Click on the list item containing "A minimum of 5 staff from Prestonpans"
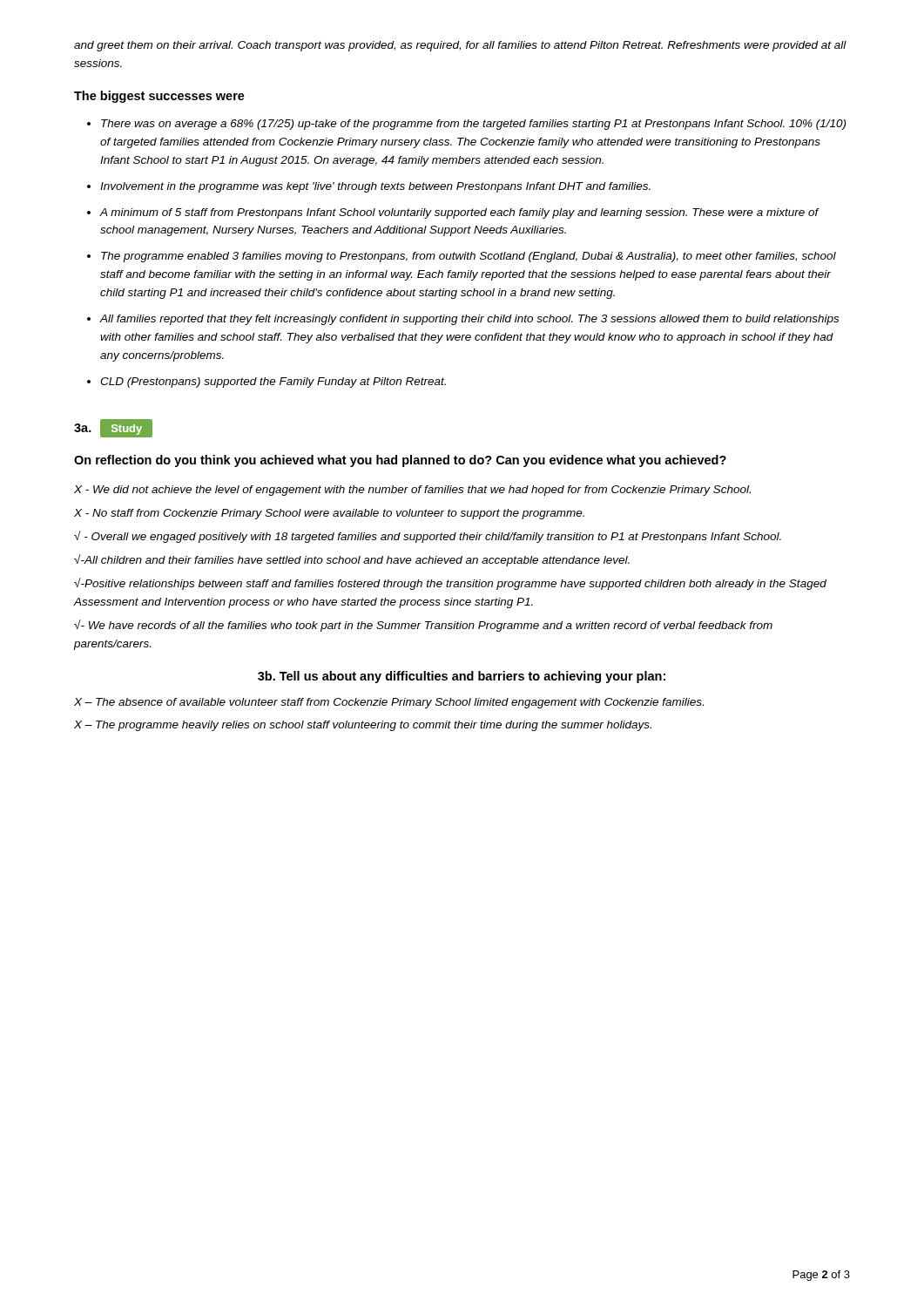 (459, 221)
